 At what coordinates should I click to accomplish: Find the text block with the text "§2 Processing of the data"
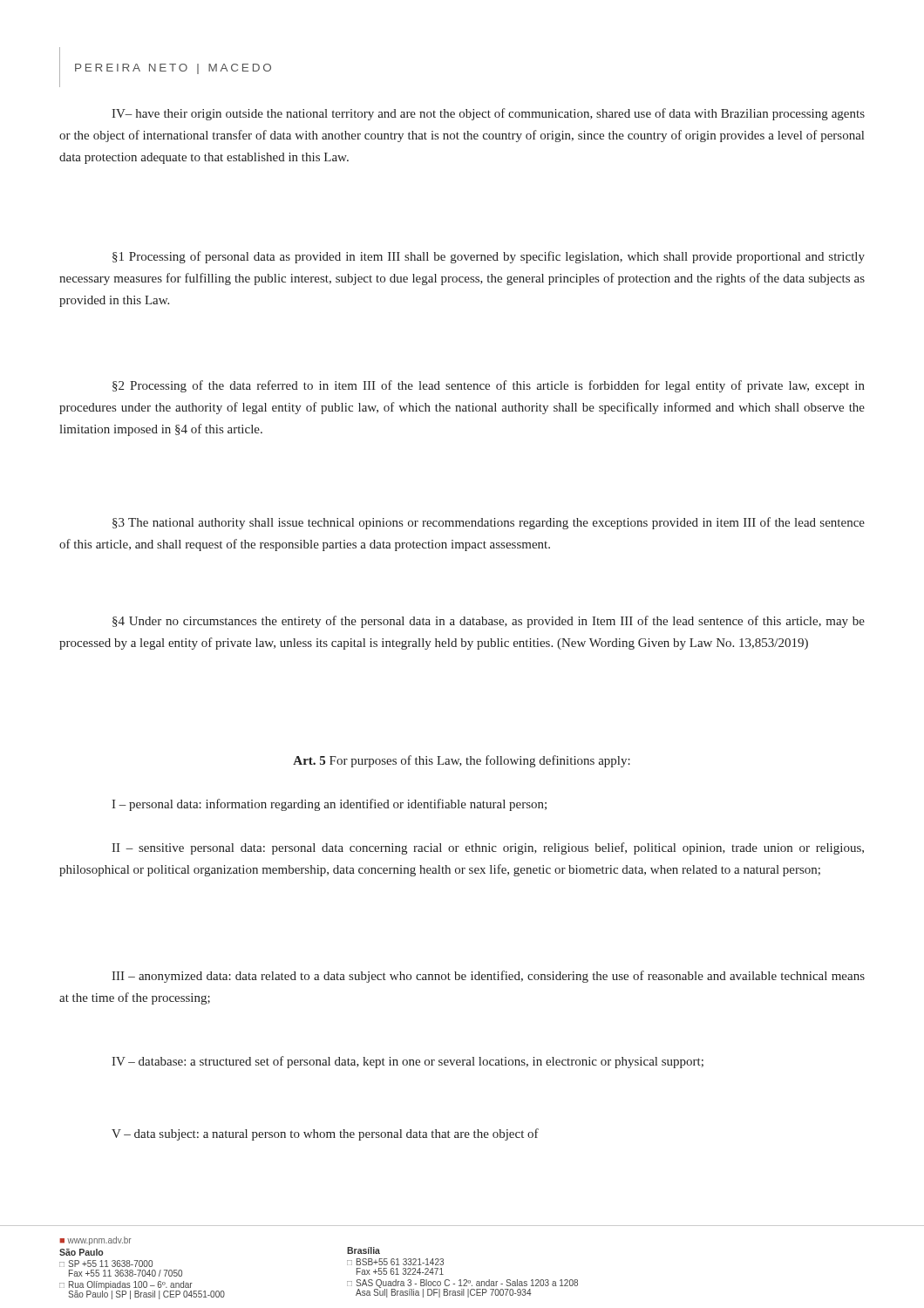[462, 407]
